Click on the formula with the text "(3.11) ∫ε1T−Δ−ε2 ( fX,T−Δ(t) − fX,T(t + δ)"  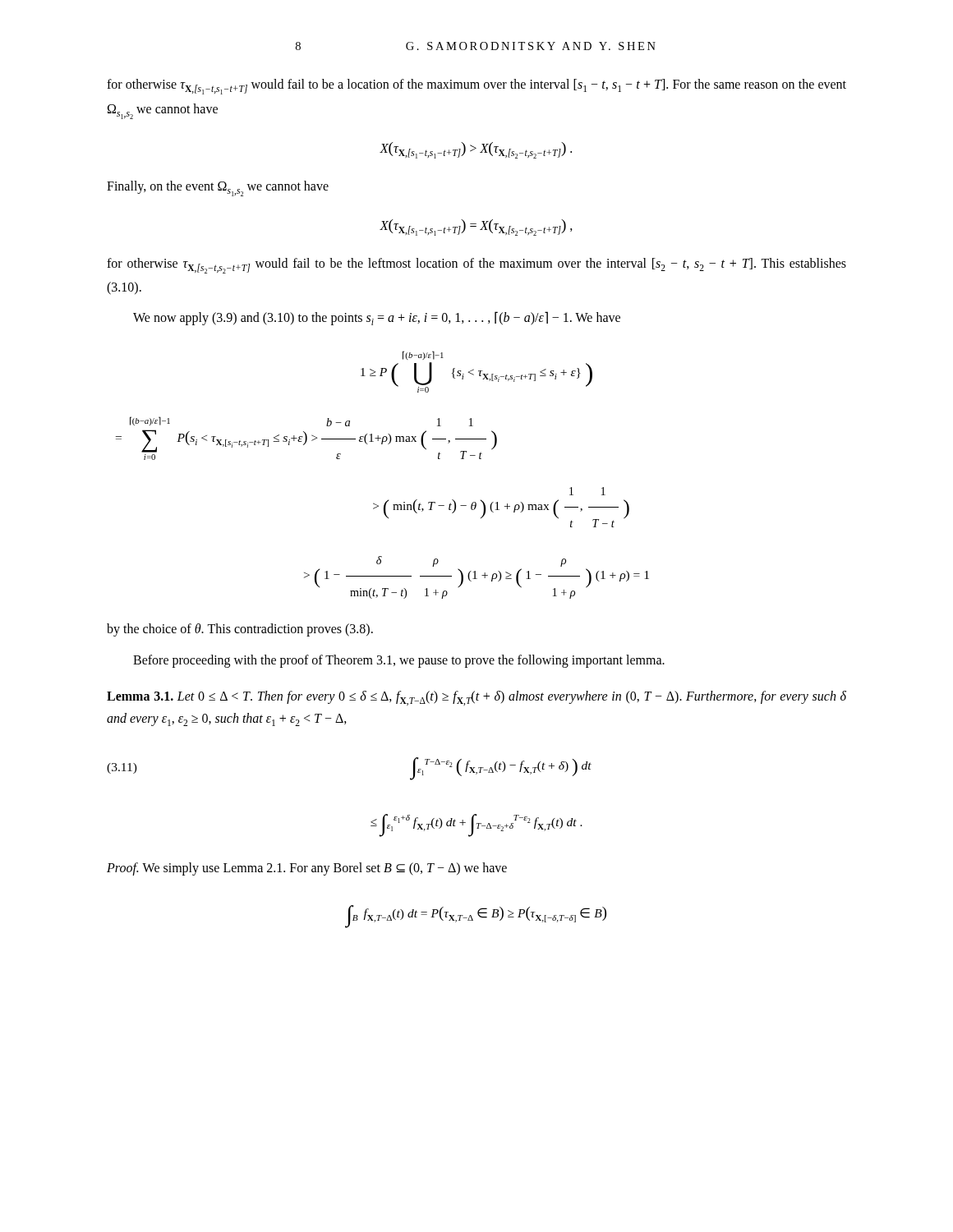[x=108, y=768]
